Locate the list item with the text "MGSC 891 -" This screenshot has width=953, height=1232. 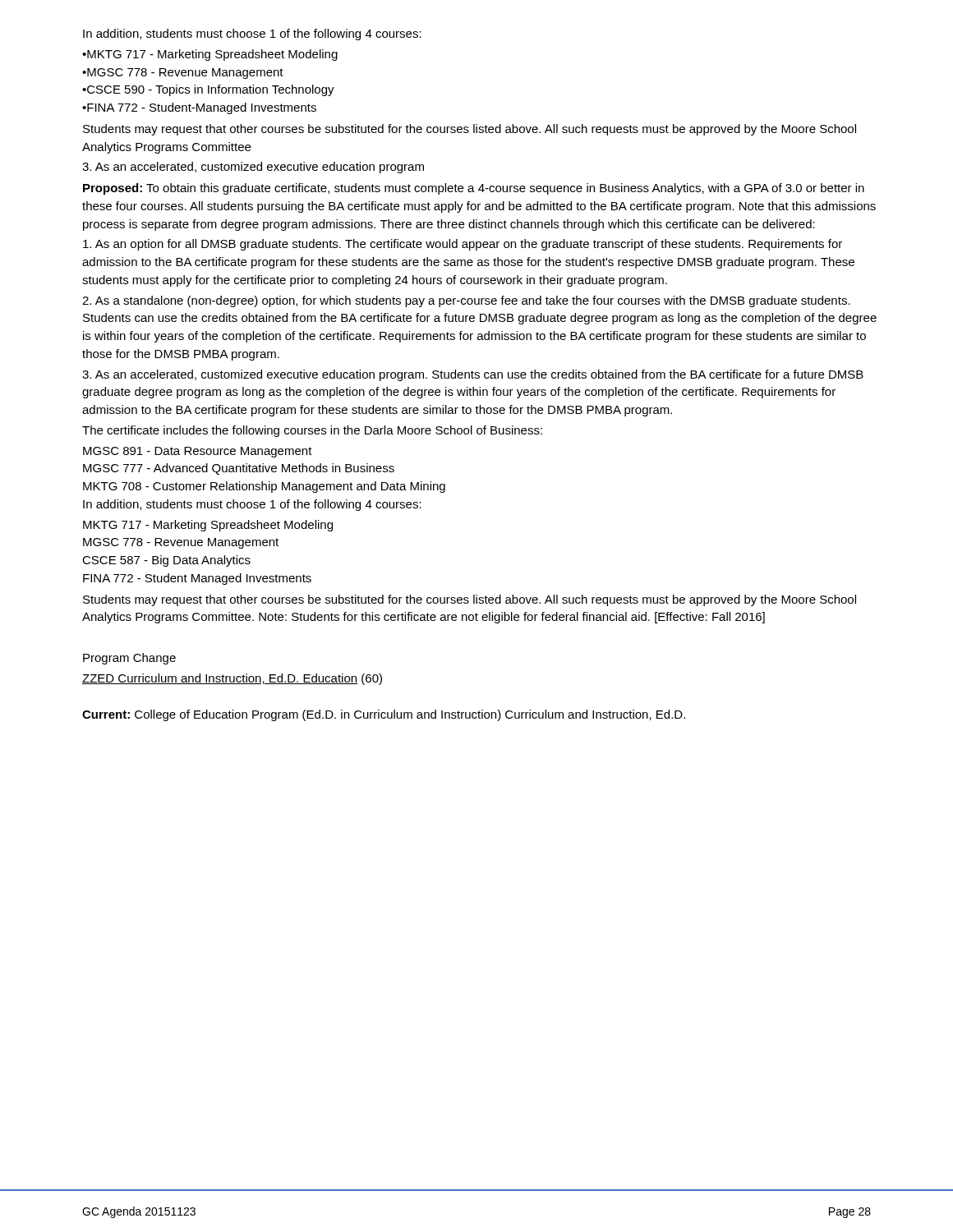197,450
